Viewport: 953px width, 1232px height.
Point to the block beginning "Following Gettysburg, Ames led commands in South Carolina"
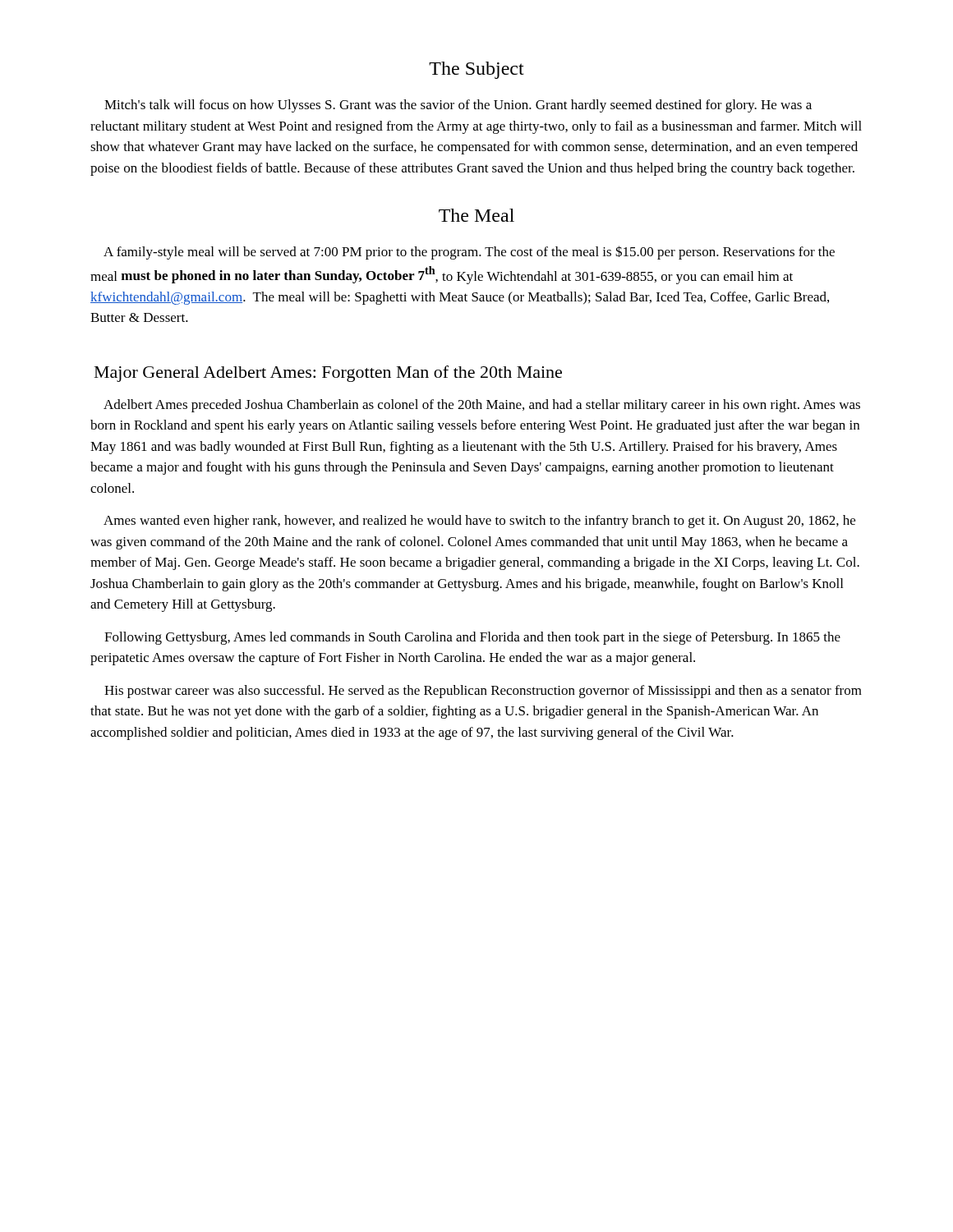click(x=465, y=647)
